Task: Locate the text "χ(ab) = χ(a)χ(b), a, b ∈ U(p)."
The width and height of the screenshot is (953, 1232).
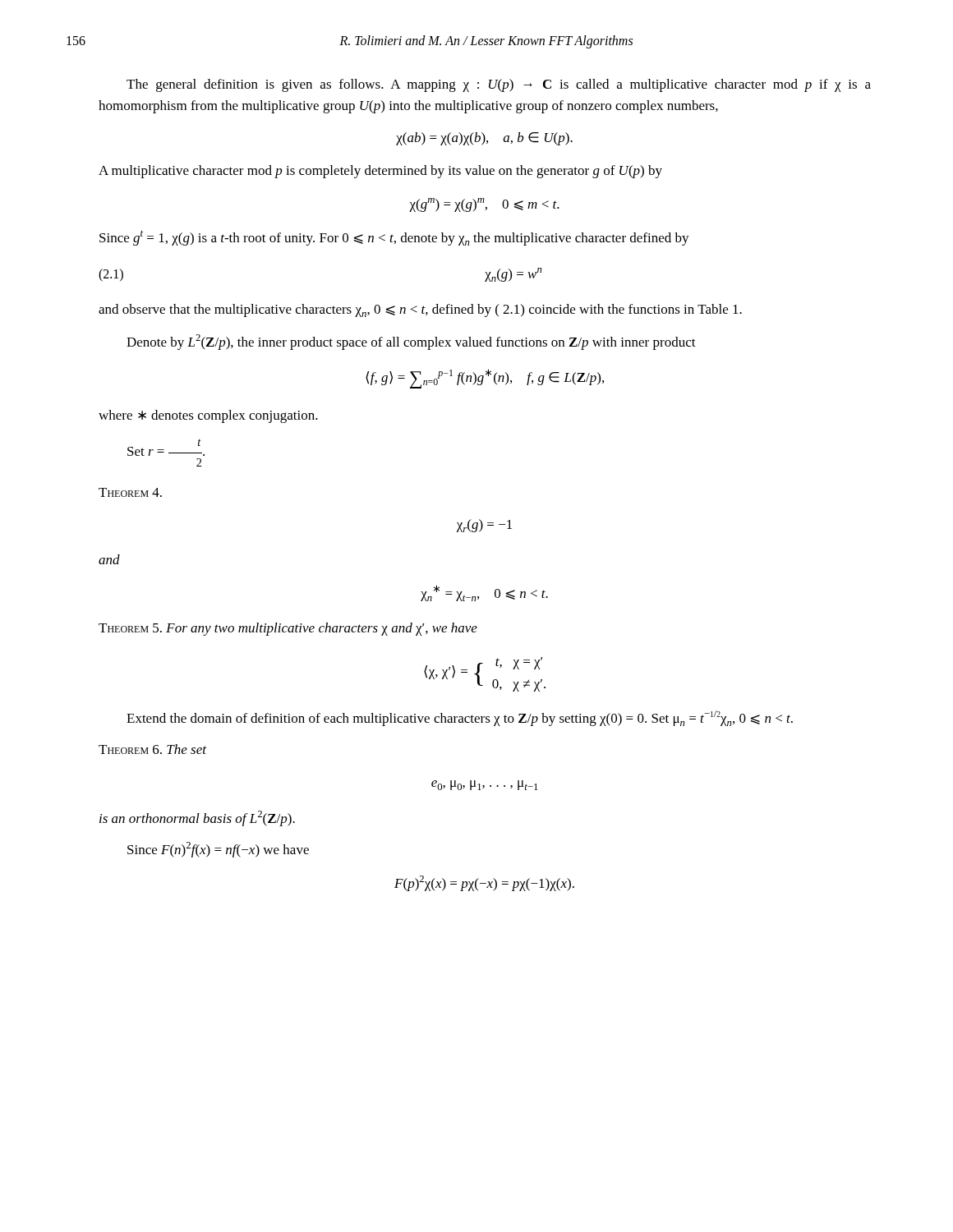Action: tap(485, 138)
